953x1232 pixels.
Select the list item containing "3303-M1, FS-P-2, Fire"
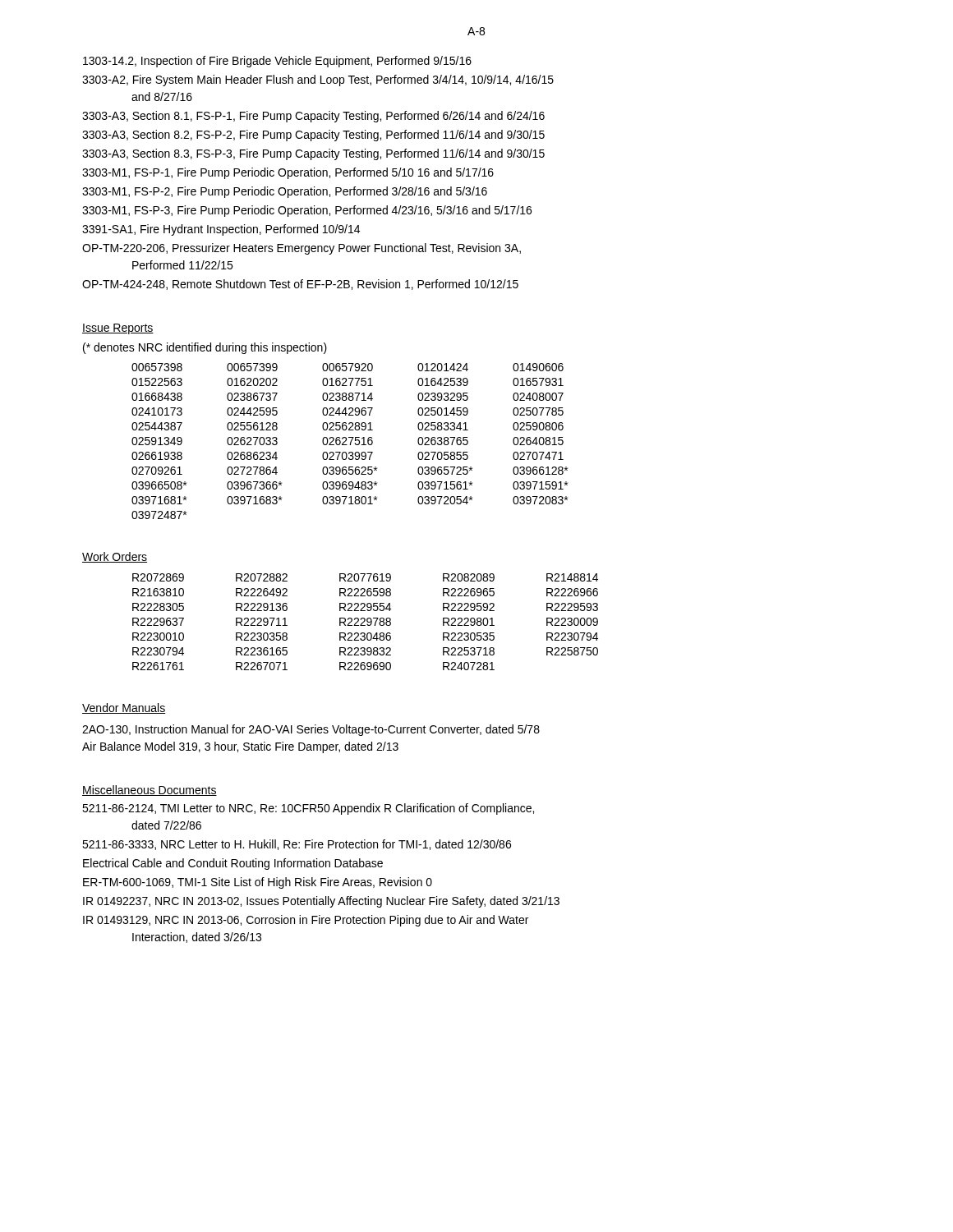coord(285,191)
